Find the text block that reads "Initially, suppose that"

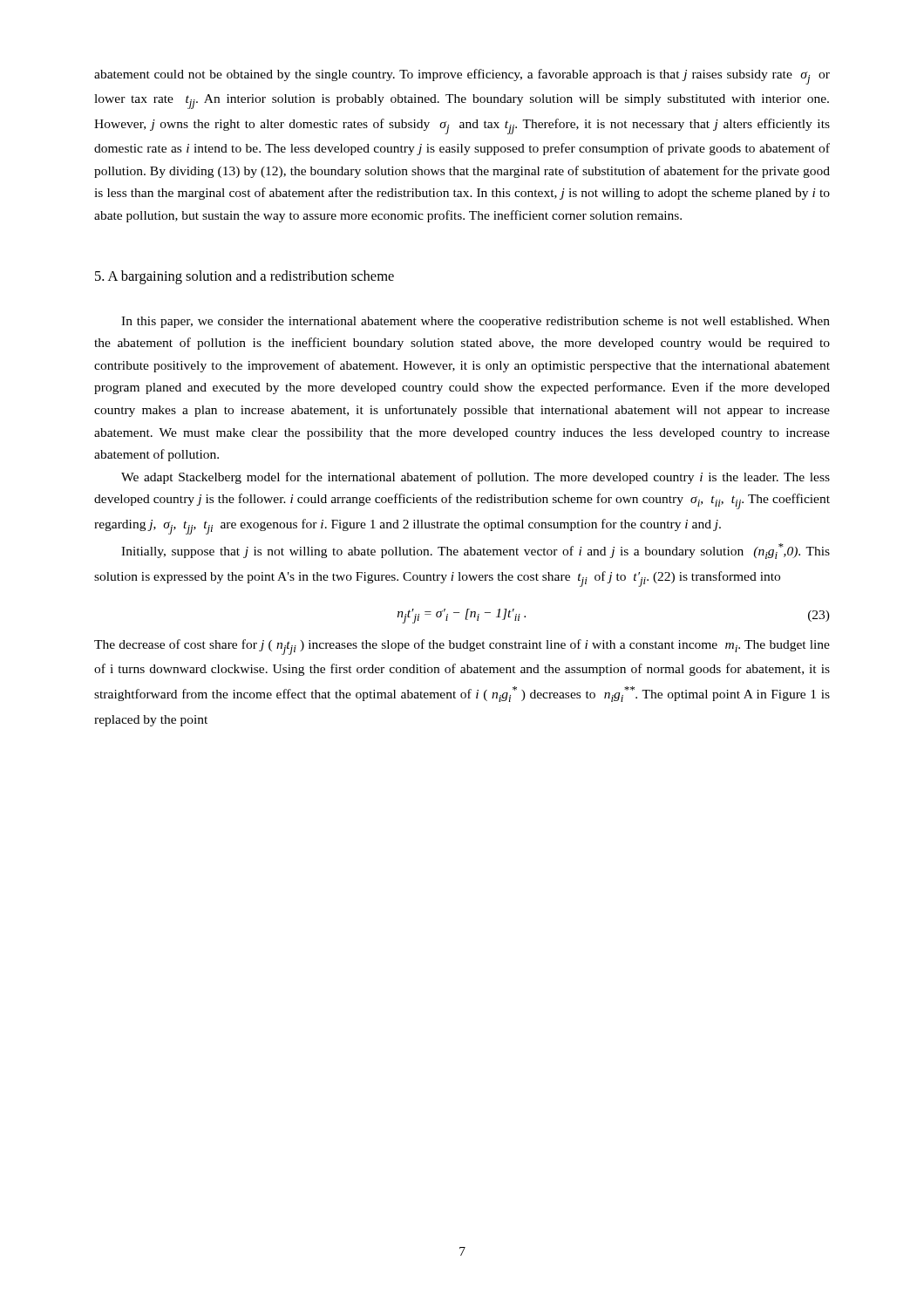(462, 563)
